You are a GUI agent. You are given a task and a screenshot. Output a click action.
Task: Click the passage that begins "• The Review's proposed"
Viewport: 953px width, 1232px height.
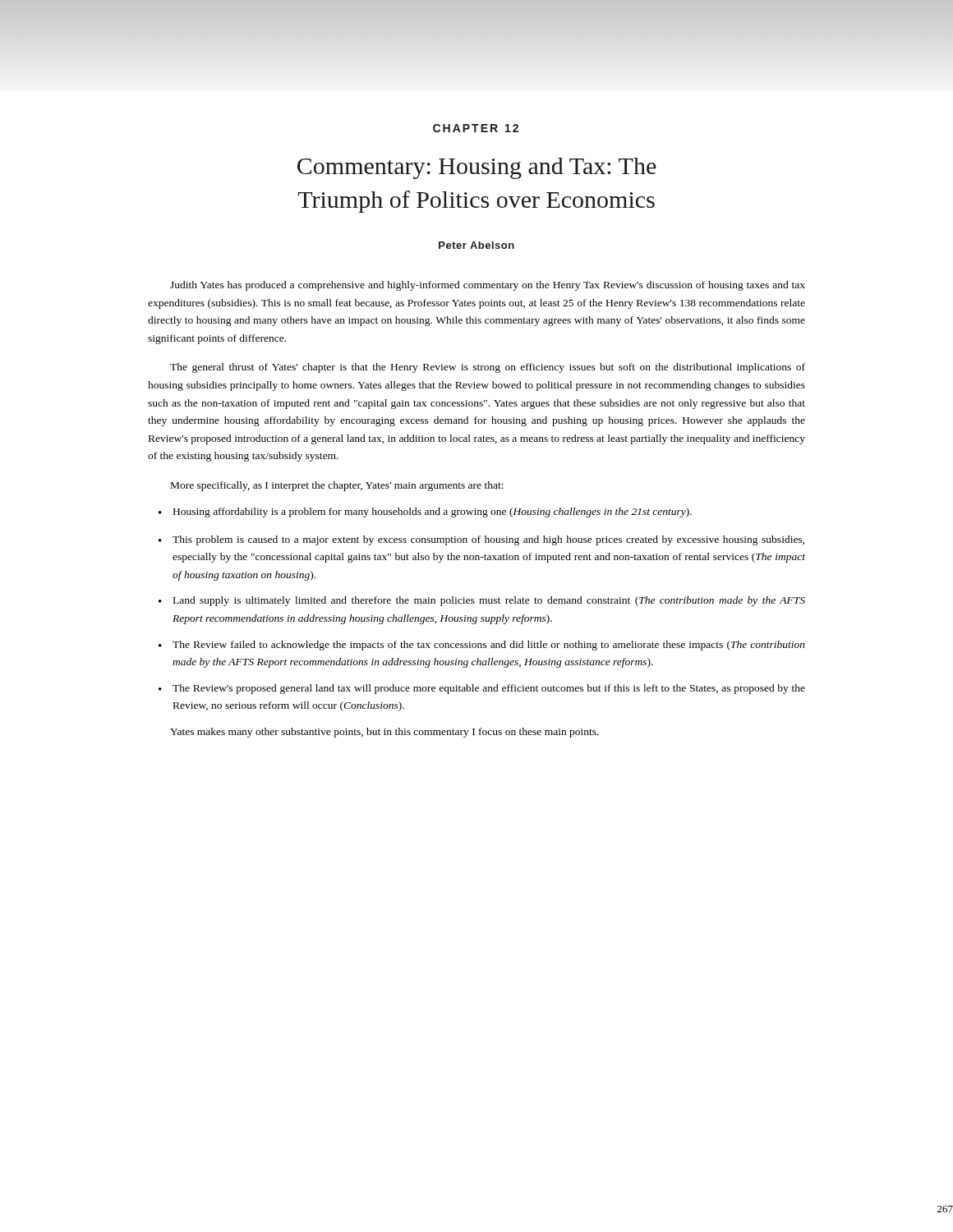tap(481, 697)
